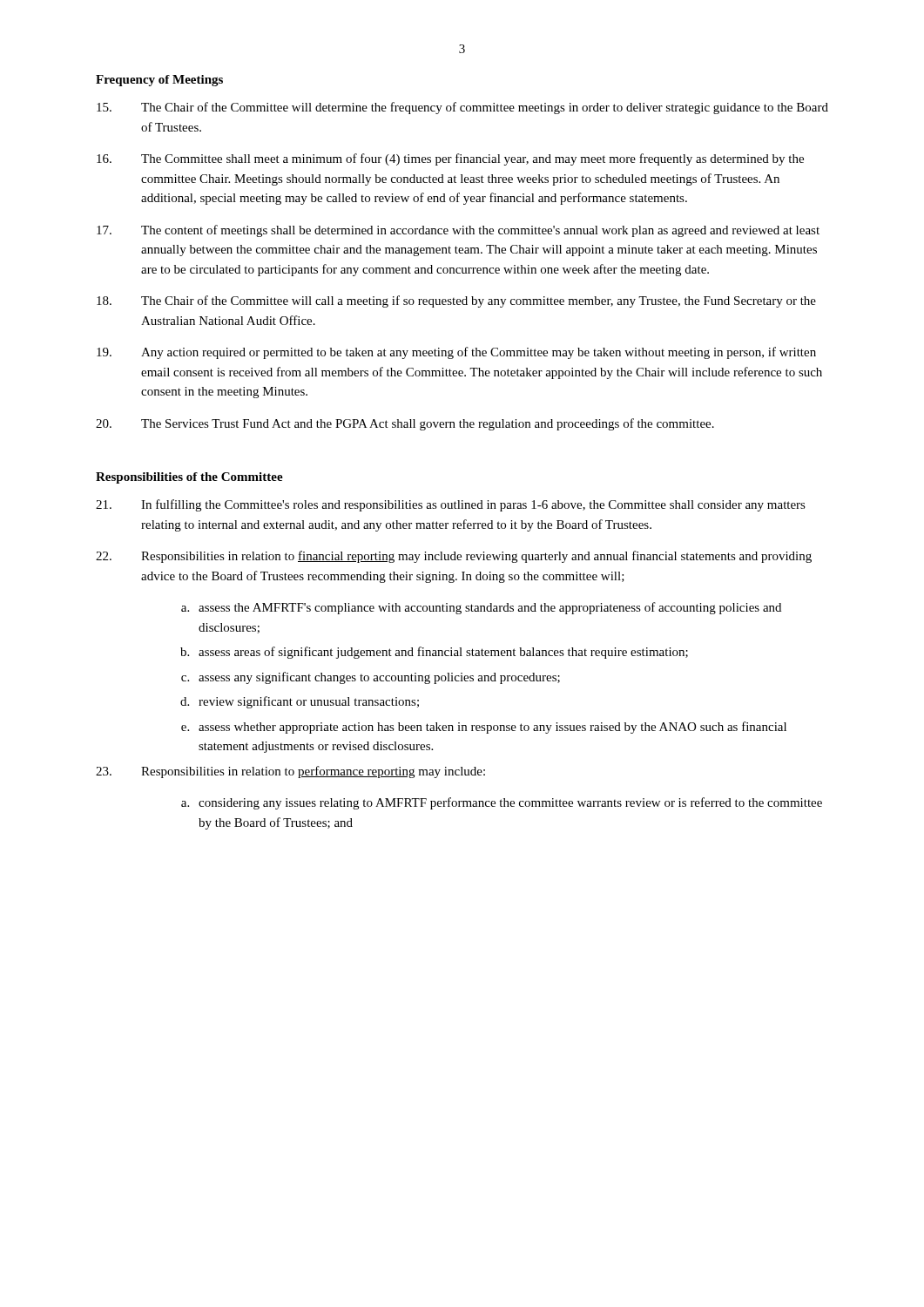The height and width of the screenshot is (1307, 924).
Task: Locate the block starting "Frequency of Meetings"
Action: [160, 79]
